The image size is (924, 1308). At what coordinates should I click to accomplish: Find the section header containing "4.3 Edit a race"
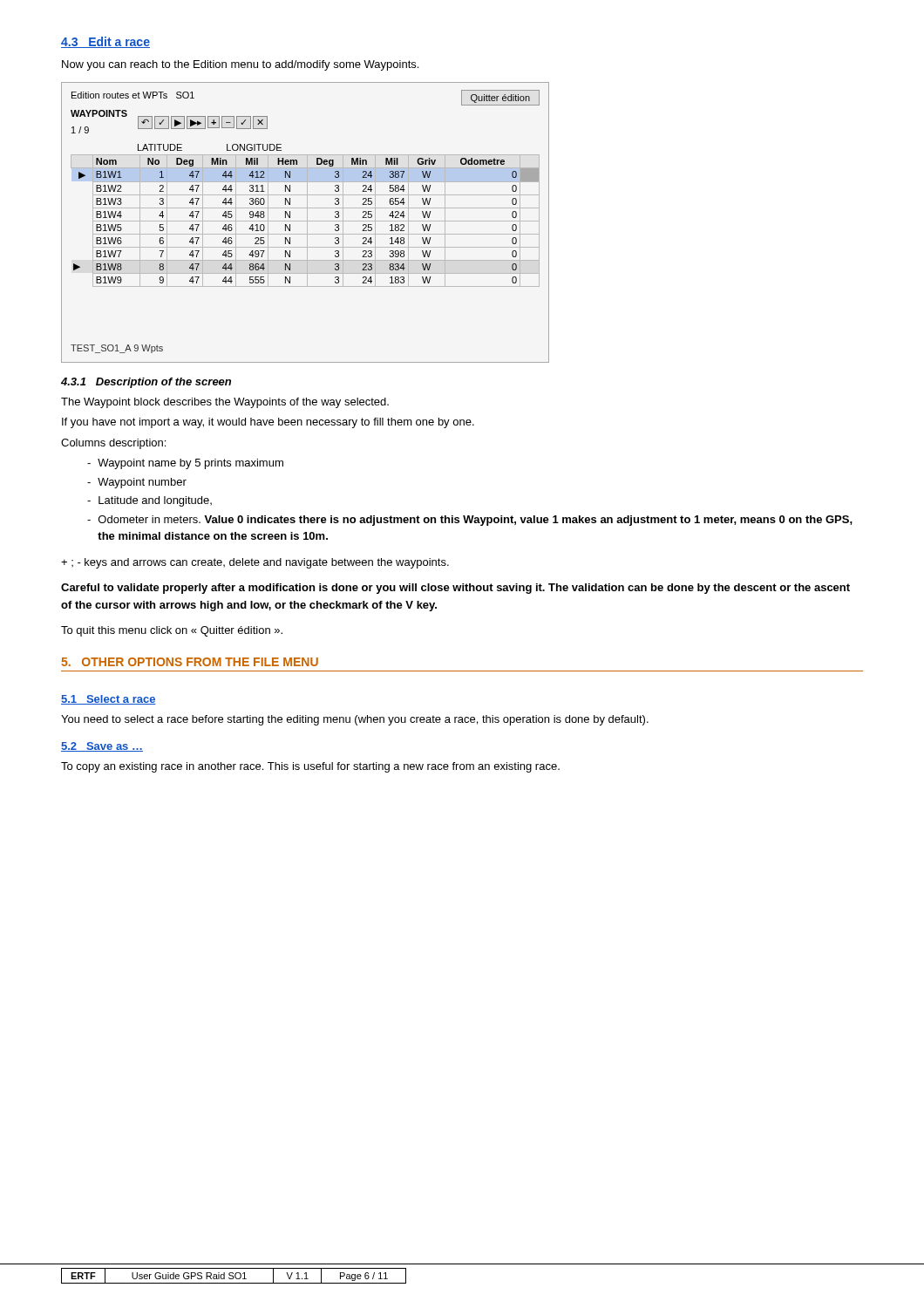tap(105, 42)
